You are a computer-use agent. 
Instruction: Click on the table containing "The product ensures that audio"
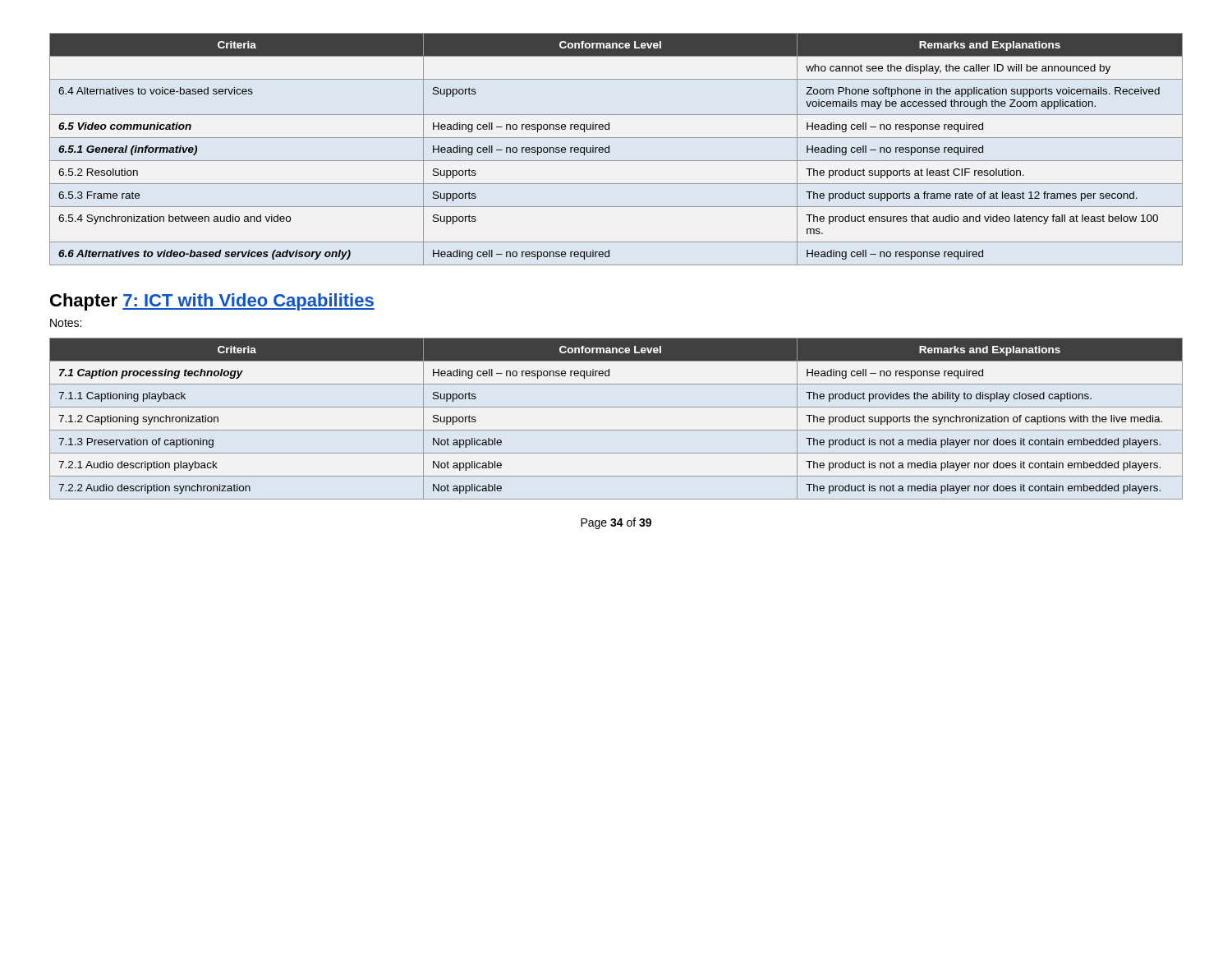pos(616,149)
